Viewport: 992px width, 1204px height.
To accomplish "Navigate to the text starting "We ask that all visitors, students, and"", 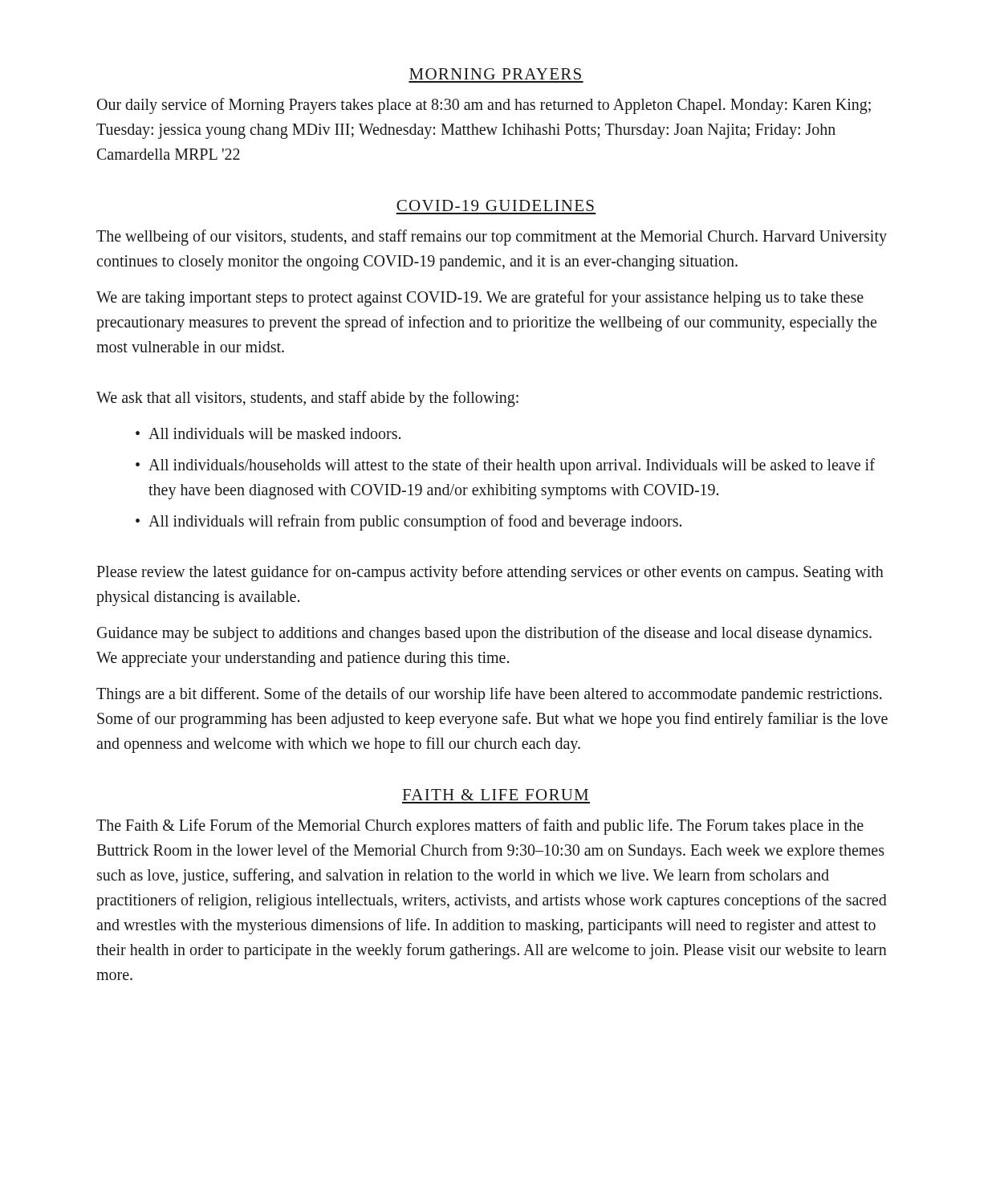I will pos(308,397).
